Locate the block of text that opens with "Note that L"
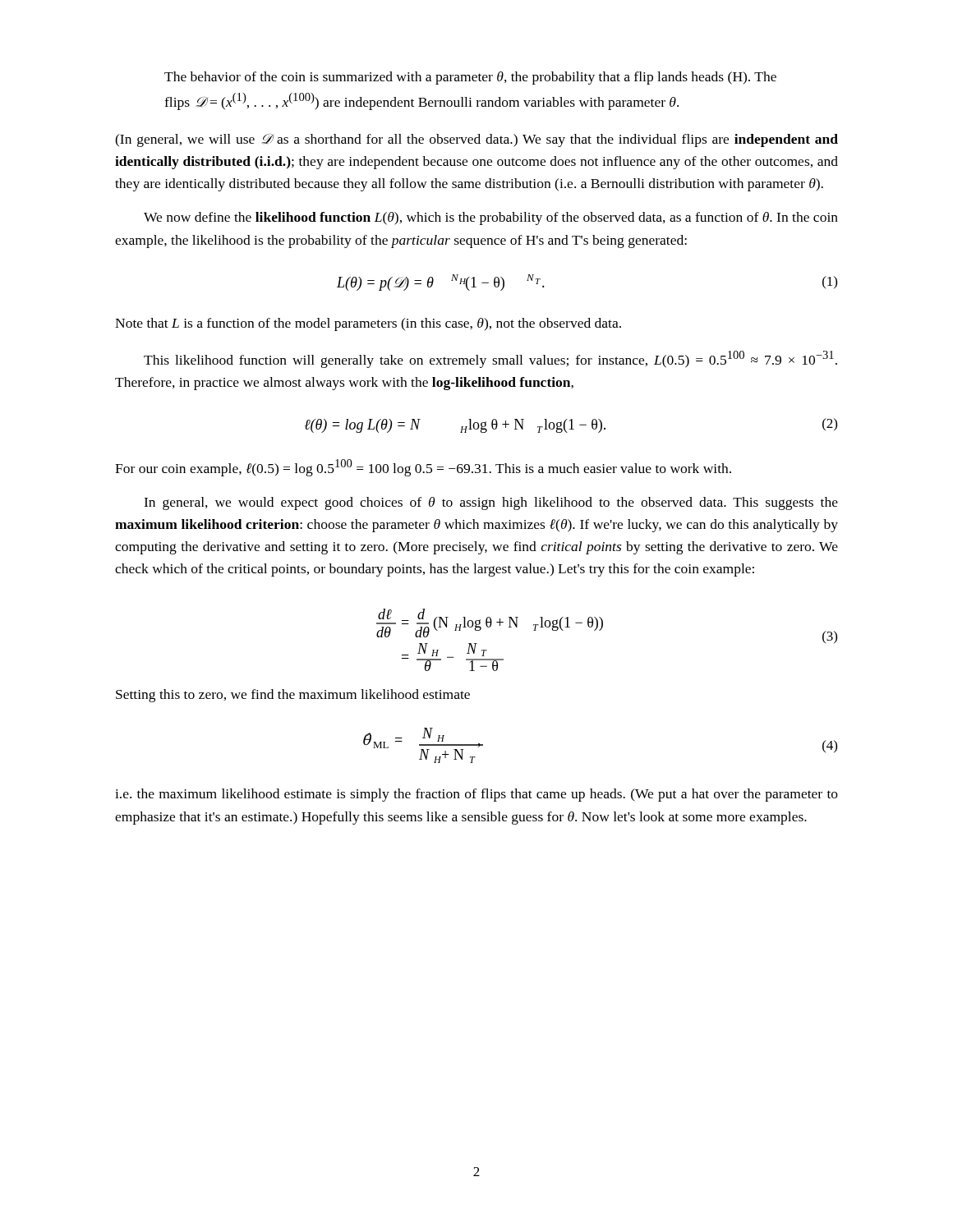This screenshot has height=1232, width=953. [x=476, y=323]
